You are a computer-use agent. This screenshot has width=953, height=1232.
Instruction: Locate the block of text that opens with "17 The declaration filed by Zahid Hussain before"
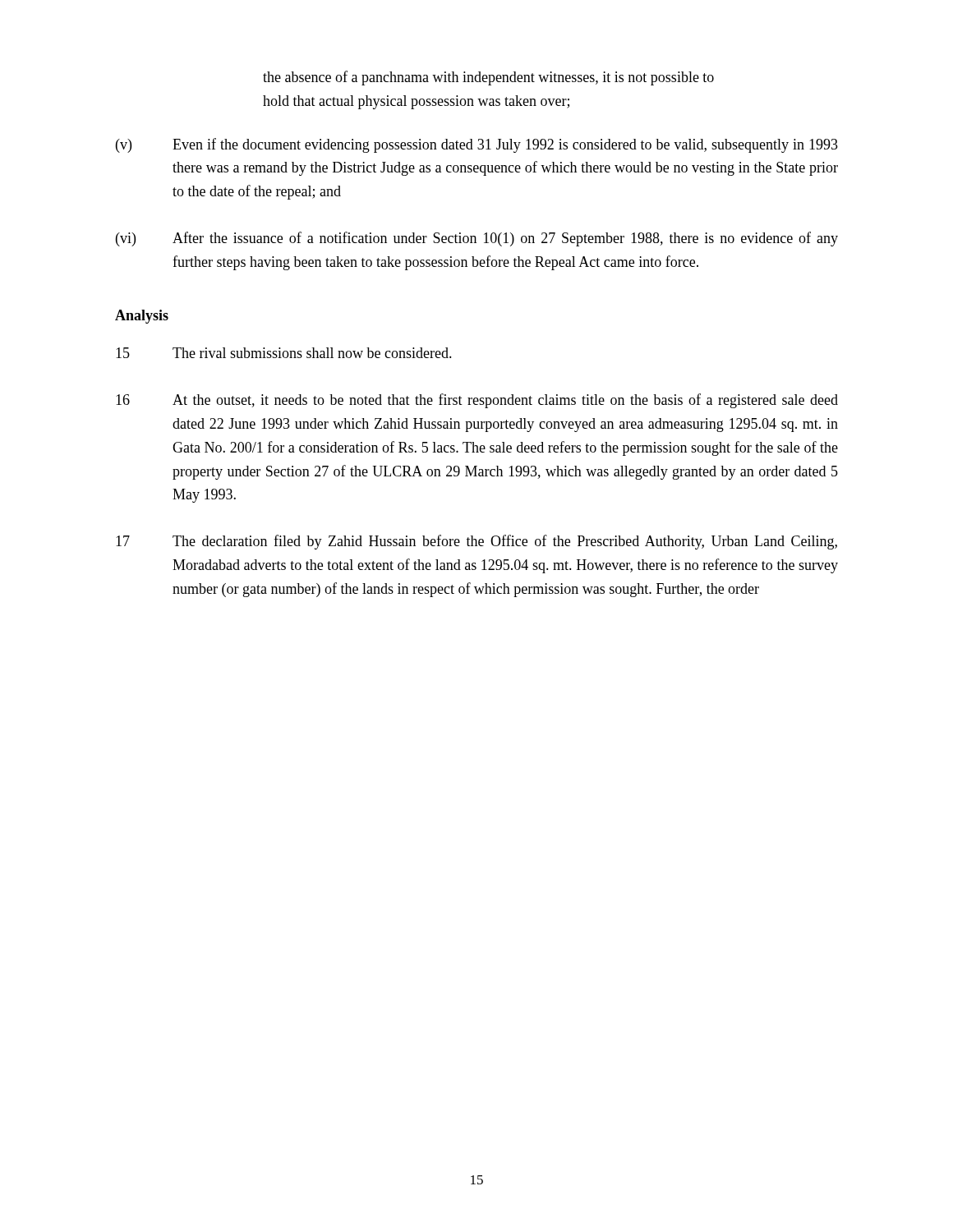[476, 565]
